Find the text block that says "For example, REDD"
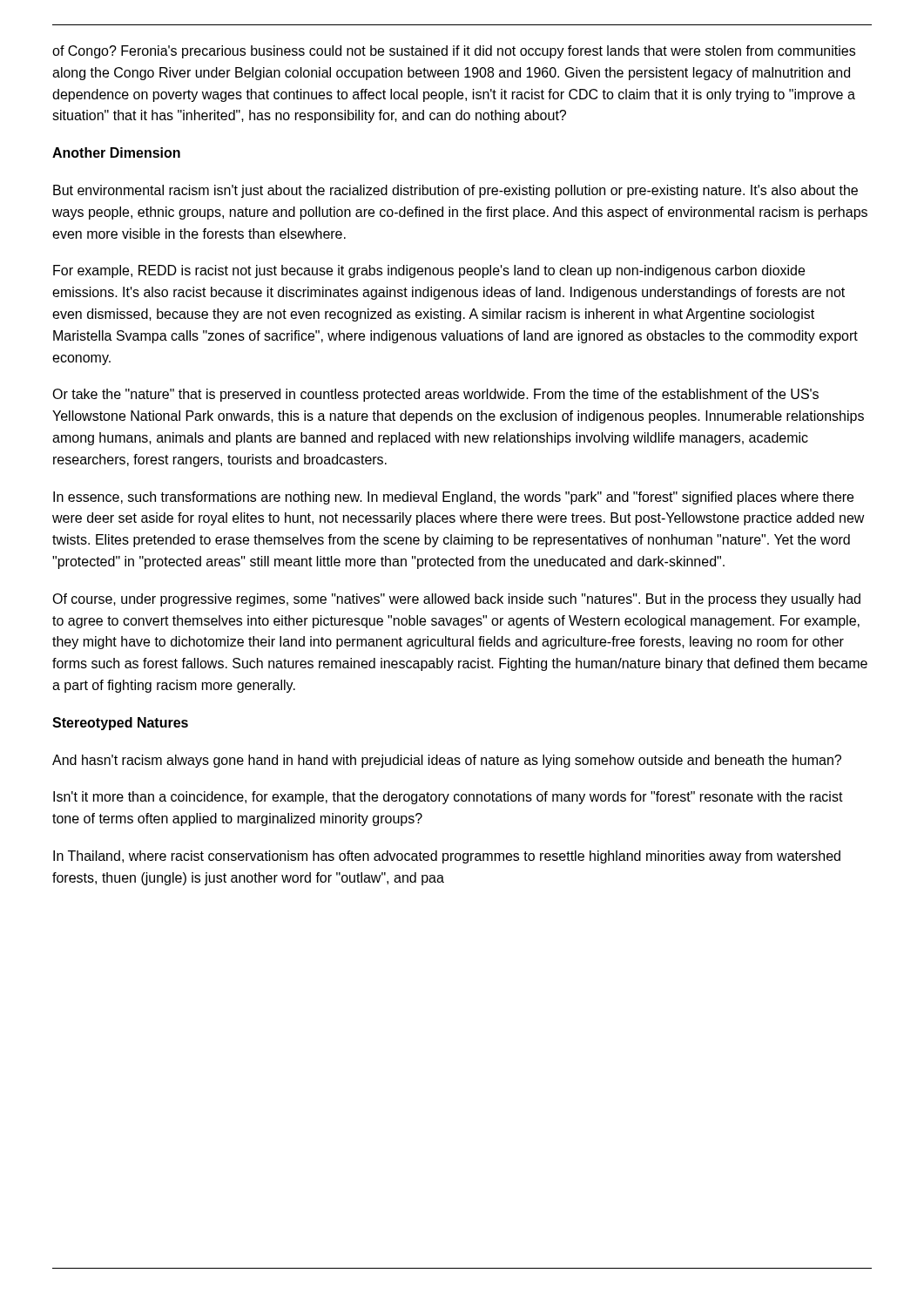 coord(462,315)
